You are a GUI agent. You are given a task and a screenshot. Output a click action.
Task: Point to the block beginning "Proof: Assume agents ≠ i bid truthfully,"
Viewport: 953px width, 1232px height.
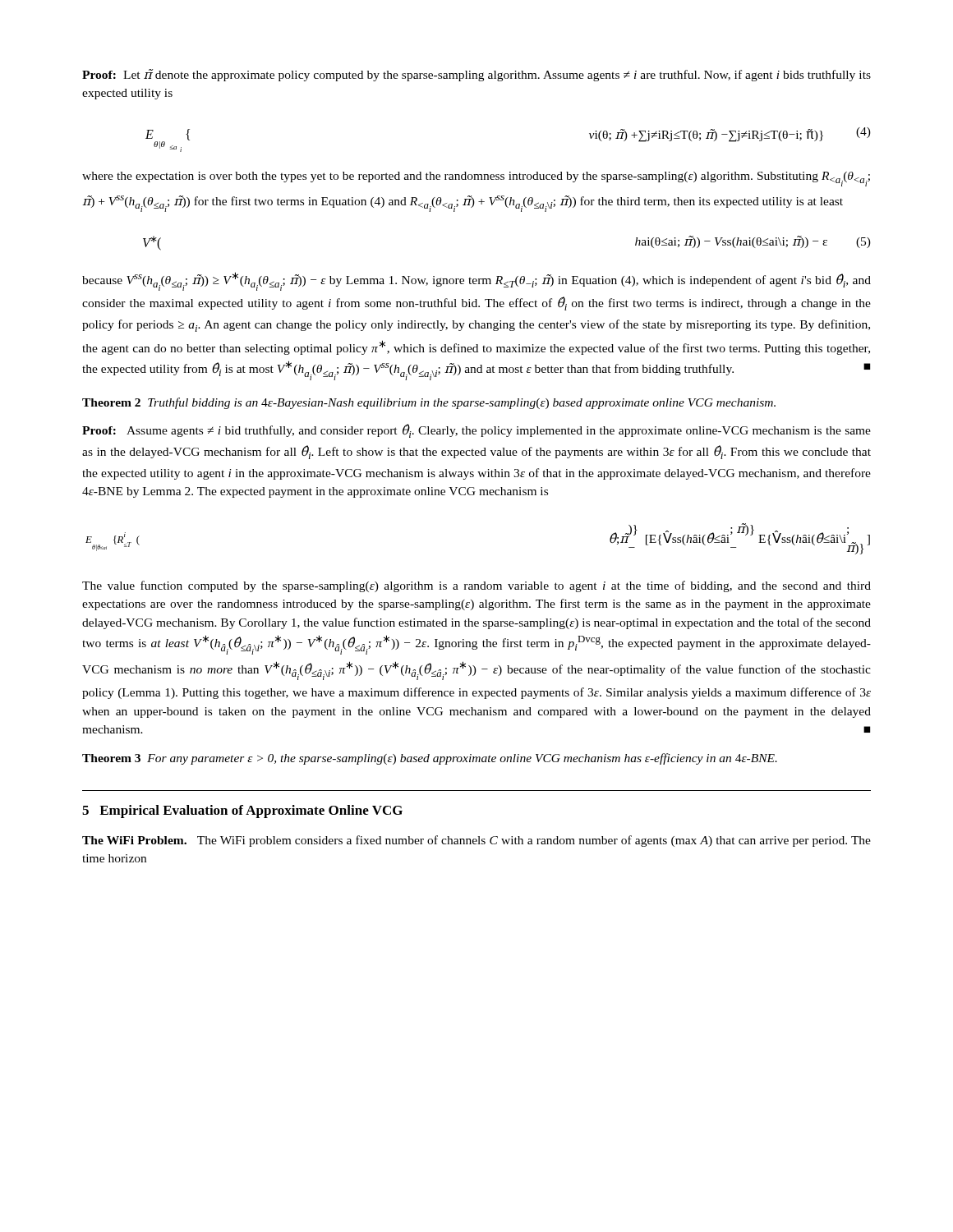(476, 461)
